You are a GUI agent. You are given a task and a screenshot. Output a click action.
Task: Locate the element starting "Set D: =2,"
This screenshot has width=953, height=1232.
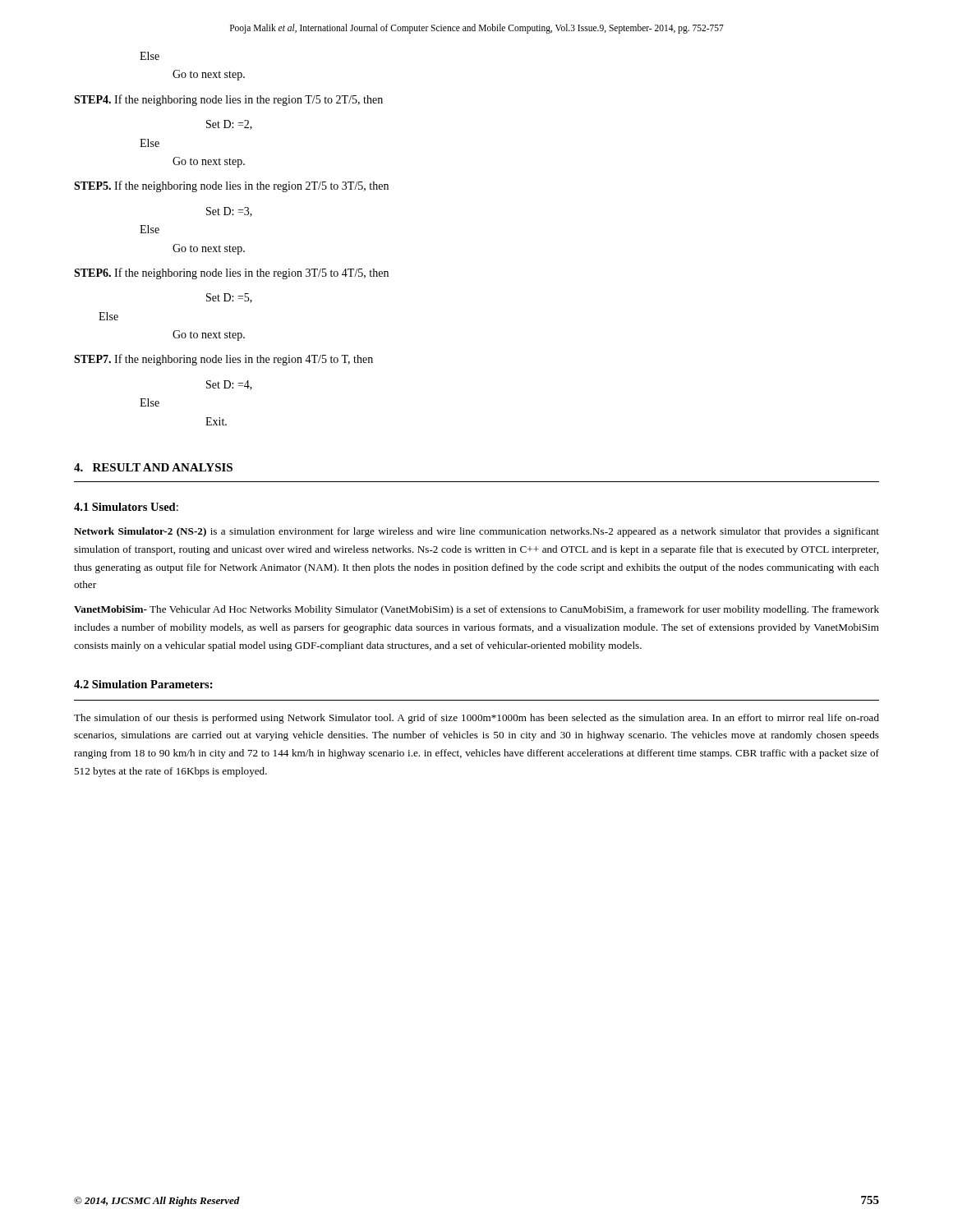click(x=229, y=125)
